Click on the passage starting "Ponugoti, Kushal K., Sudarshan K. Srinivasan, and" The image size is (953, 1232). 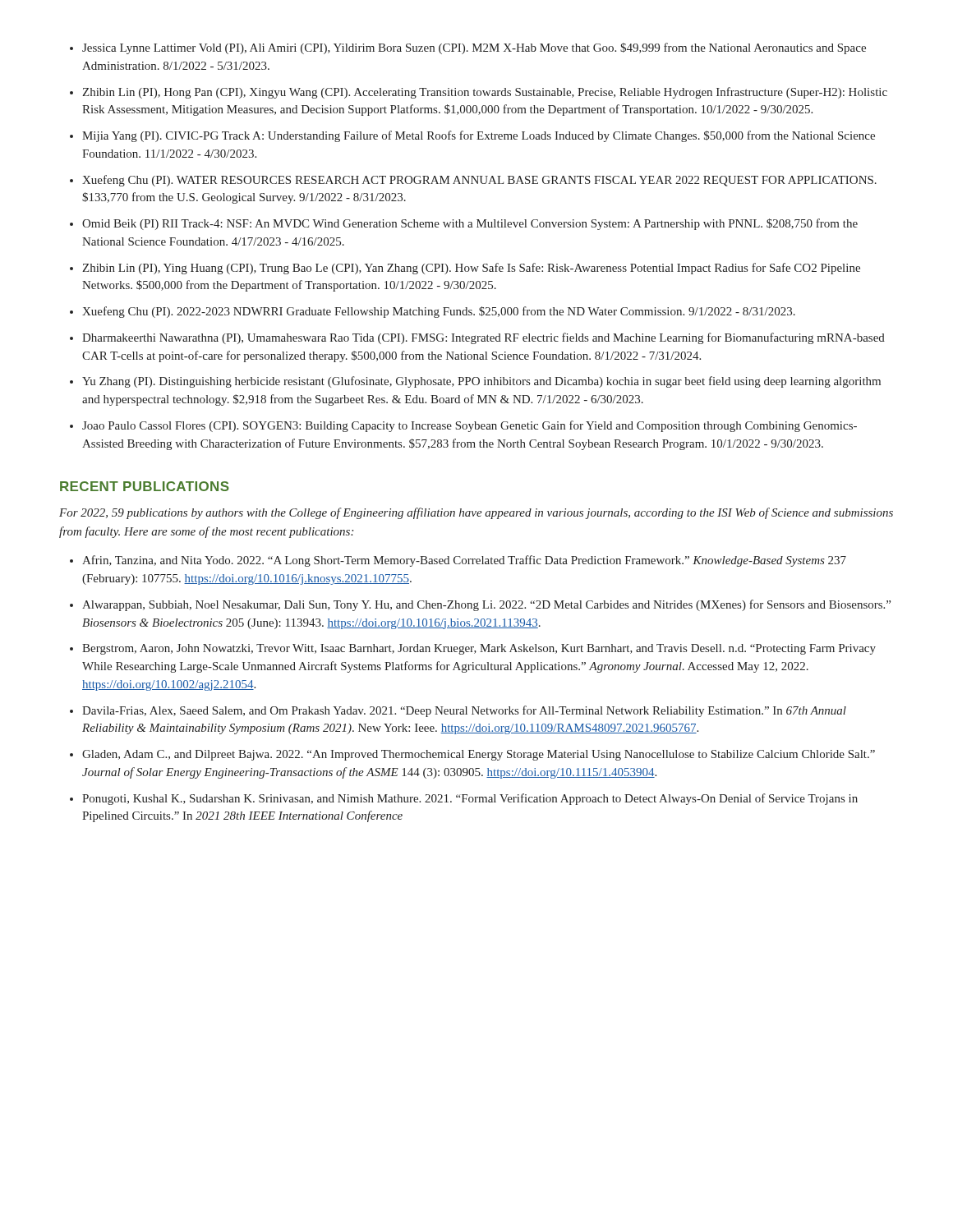[470, 807]
